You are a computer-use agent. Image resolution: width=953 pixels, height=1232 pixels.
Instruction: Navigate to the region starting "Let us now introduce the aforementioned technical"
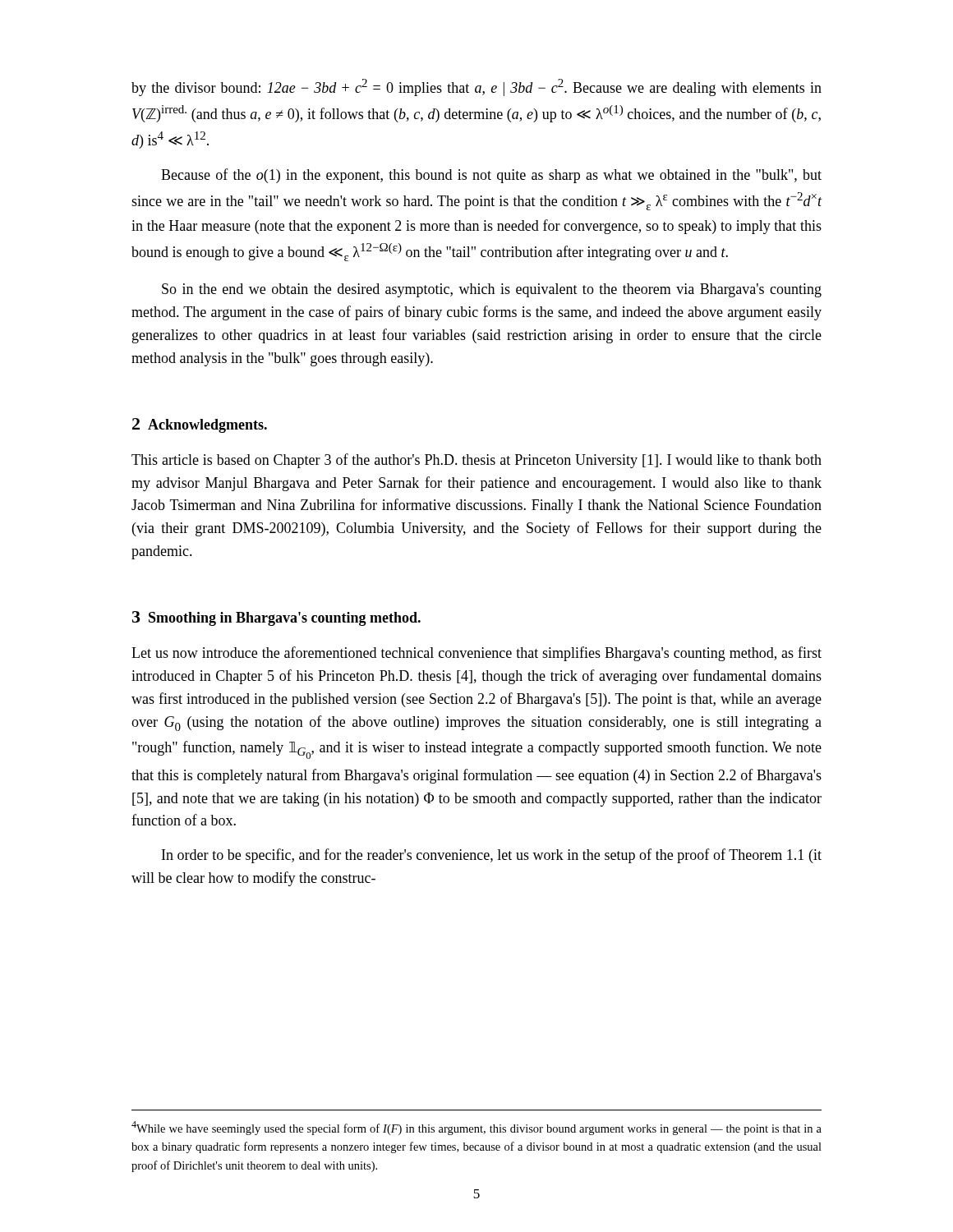(x=476, y=738)
